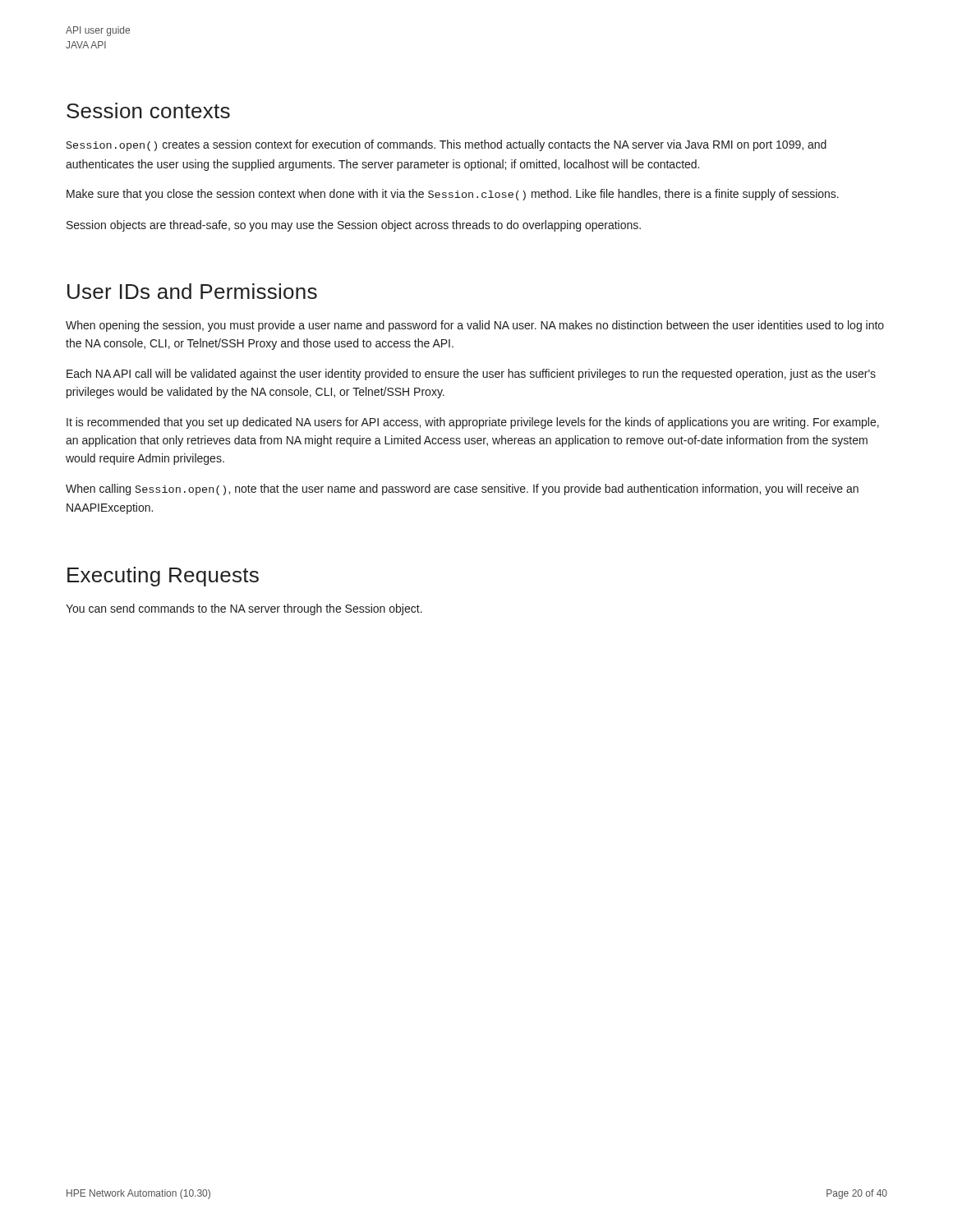The width and height of the screenshot is (953, 1232).
Task: Select the passage starting "When opening the session, you must"
Action: [x=476, y=335]
